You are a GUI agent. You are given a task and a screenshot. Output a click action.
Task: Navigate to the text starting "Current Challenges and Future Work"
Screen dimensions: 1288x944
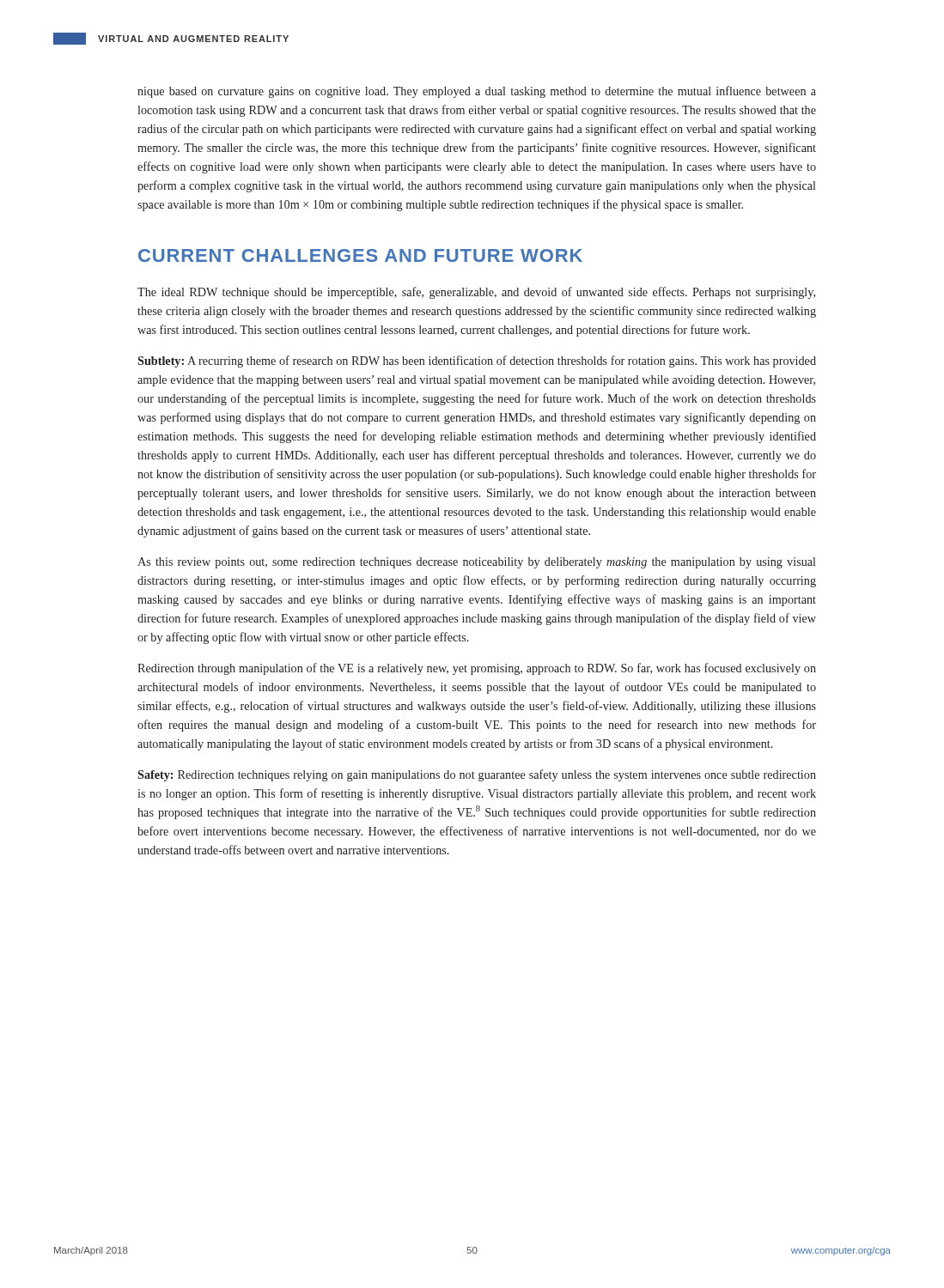point(360,255)
